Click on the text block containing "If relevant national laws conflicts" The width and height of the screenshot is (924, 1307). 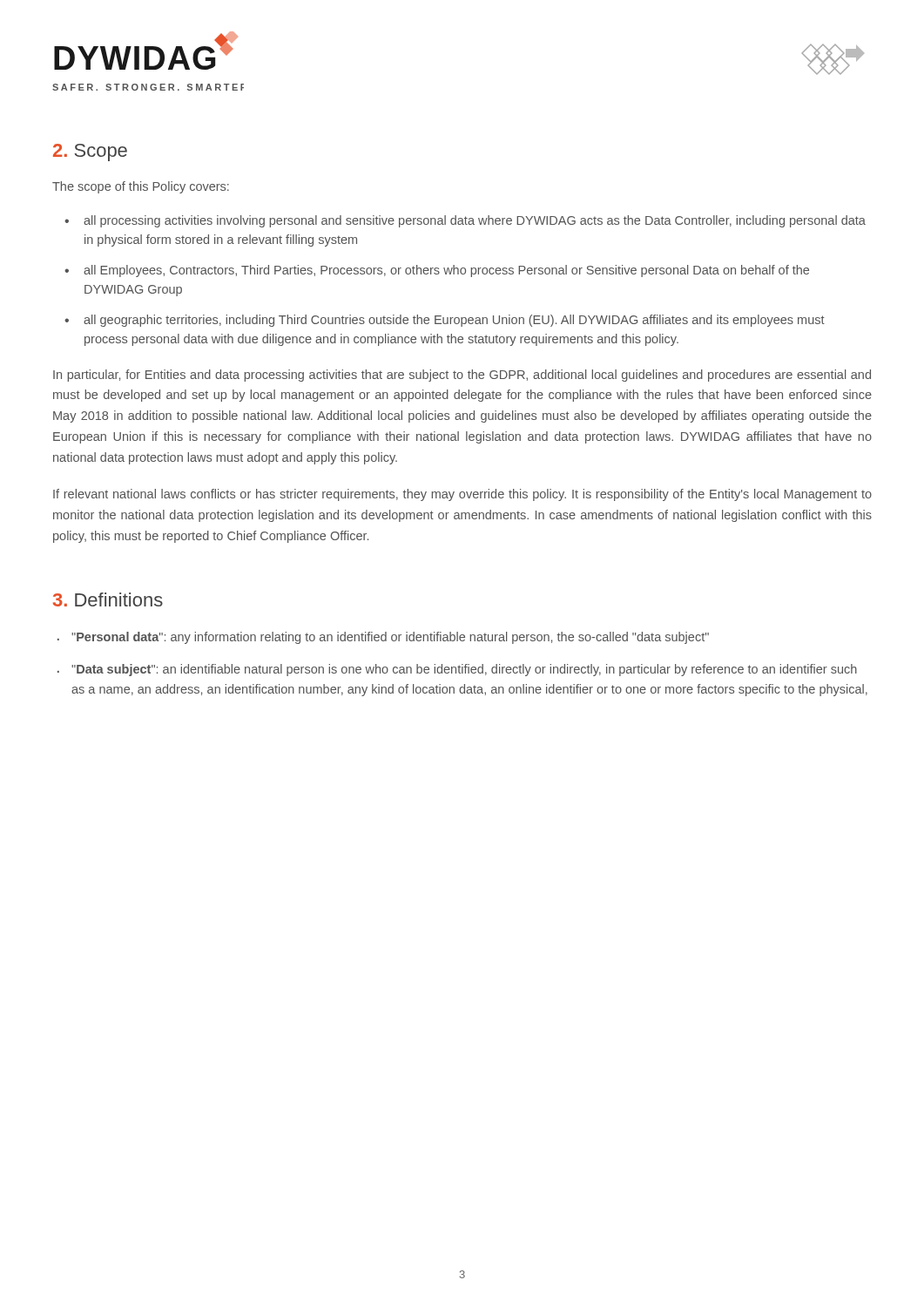pos(462,515)
